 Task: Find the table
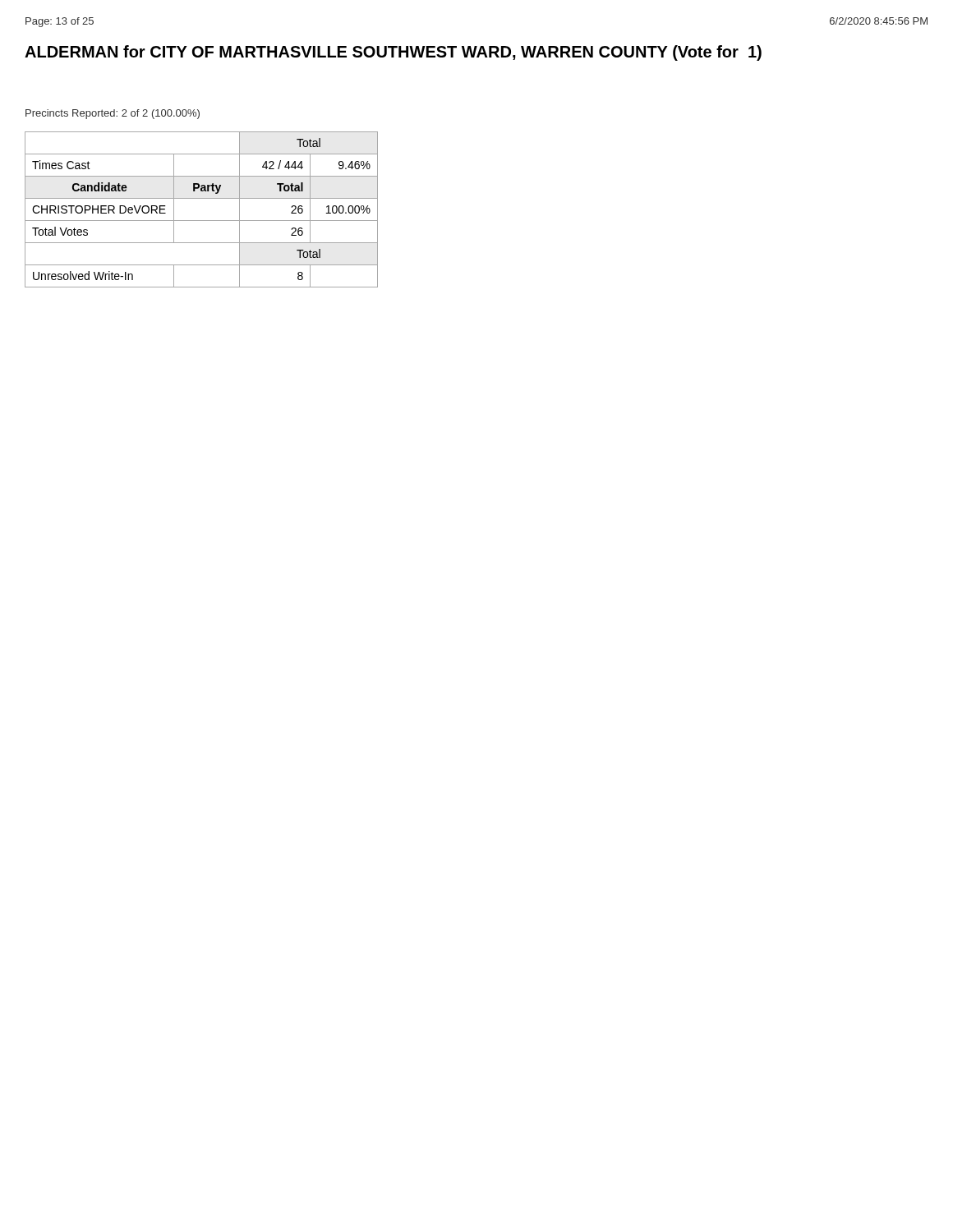tap(201, 209)
